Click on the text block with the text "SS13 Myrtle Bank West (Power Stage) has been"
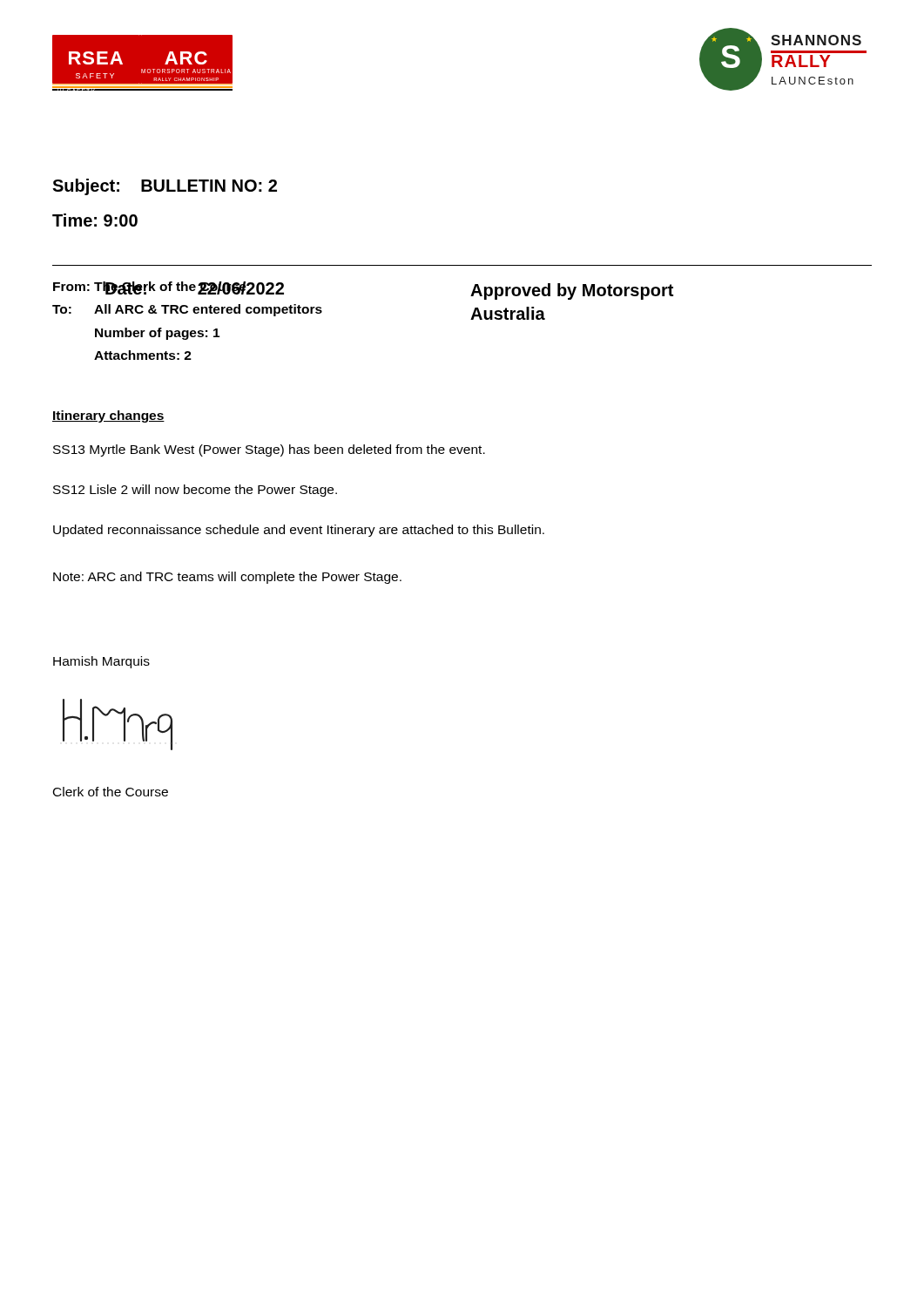This screenshot has height=1307, width=924. click(269, 449)
